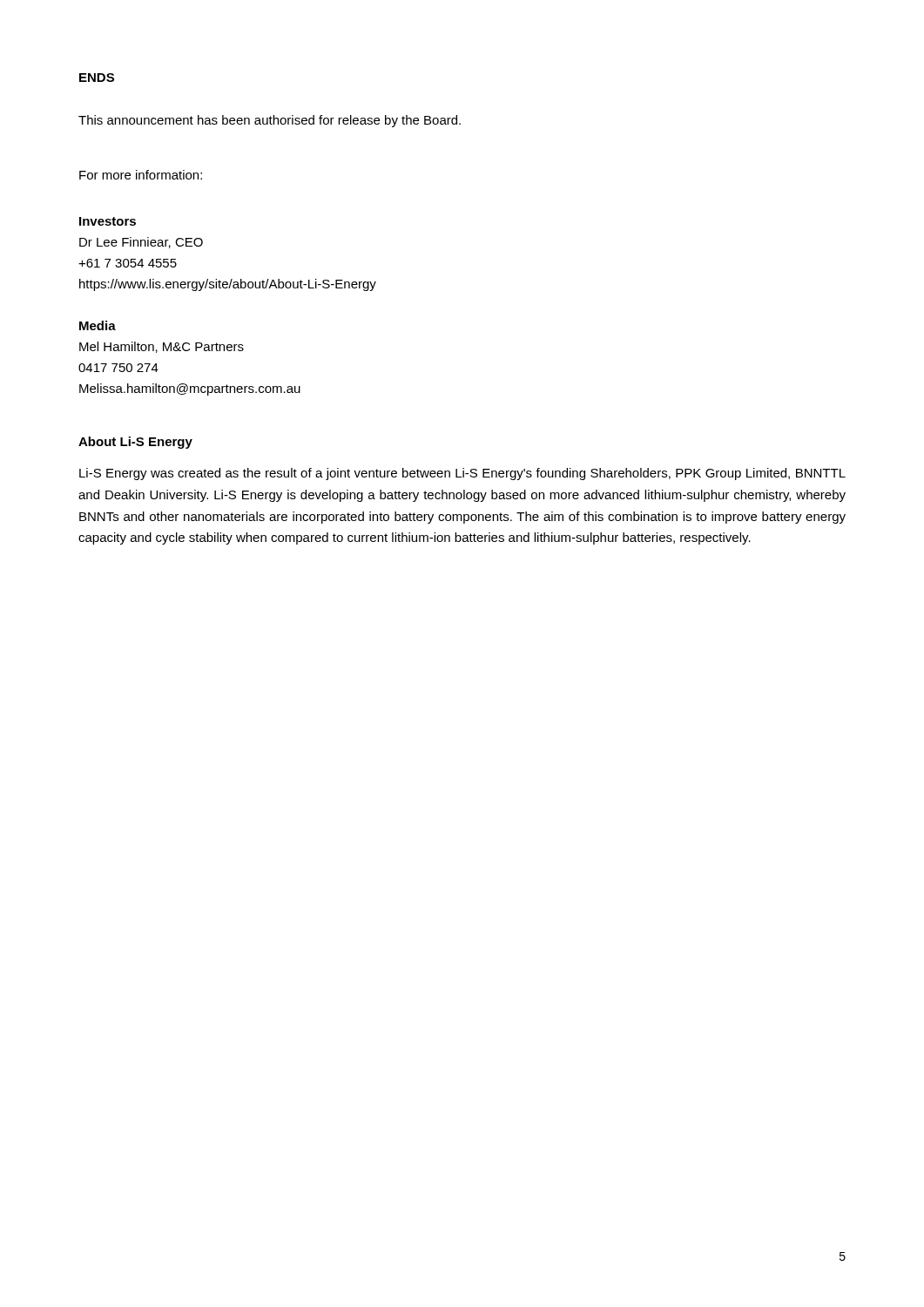This screenshot has width=924, height=1307.
Task: Click on the text block containing "Li-S Energy was"
Action: pos(462,505)
